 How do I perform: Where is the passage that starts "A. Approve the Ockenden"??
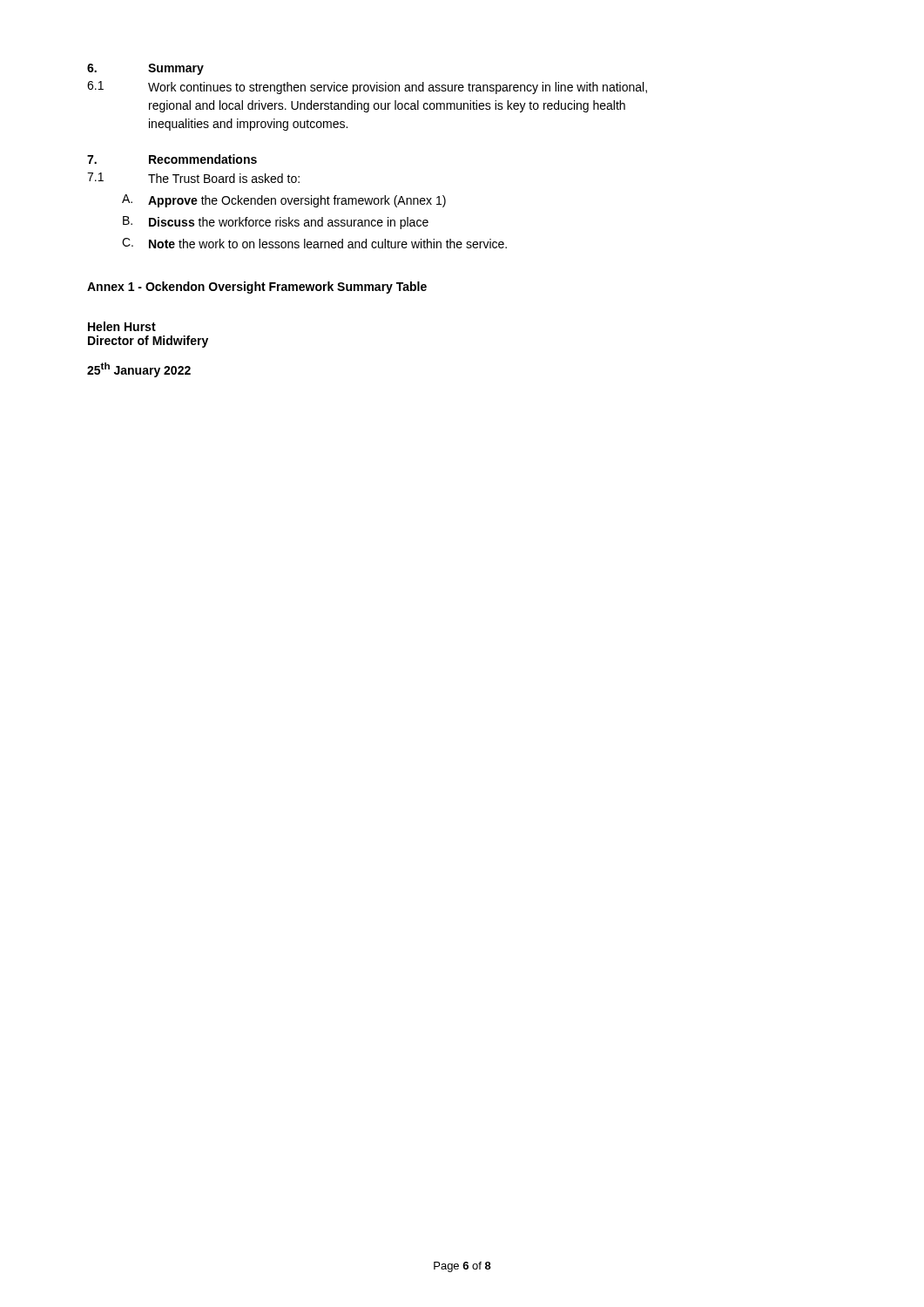(284, 201)
